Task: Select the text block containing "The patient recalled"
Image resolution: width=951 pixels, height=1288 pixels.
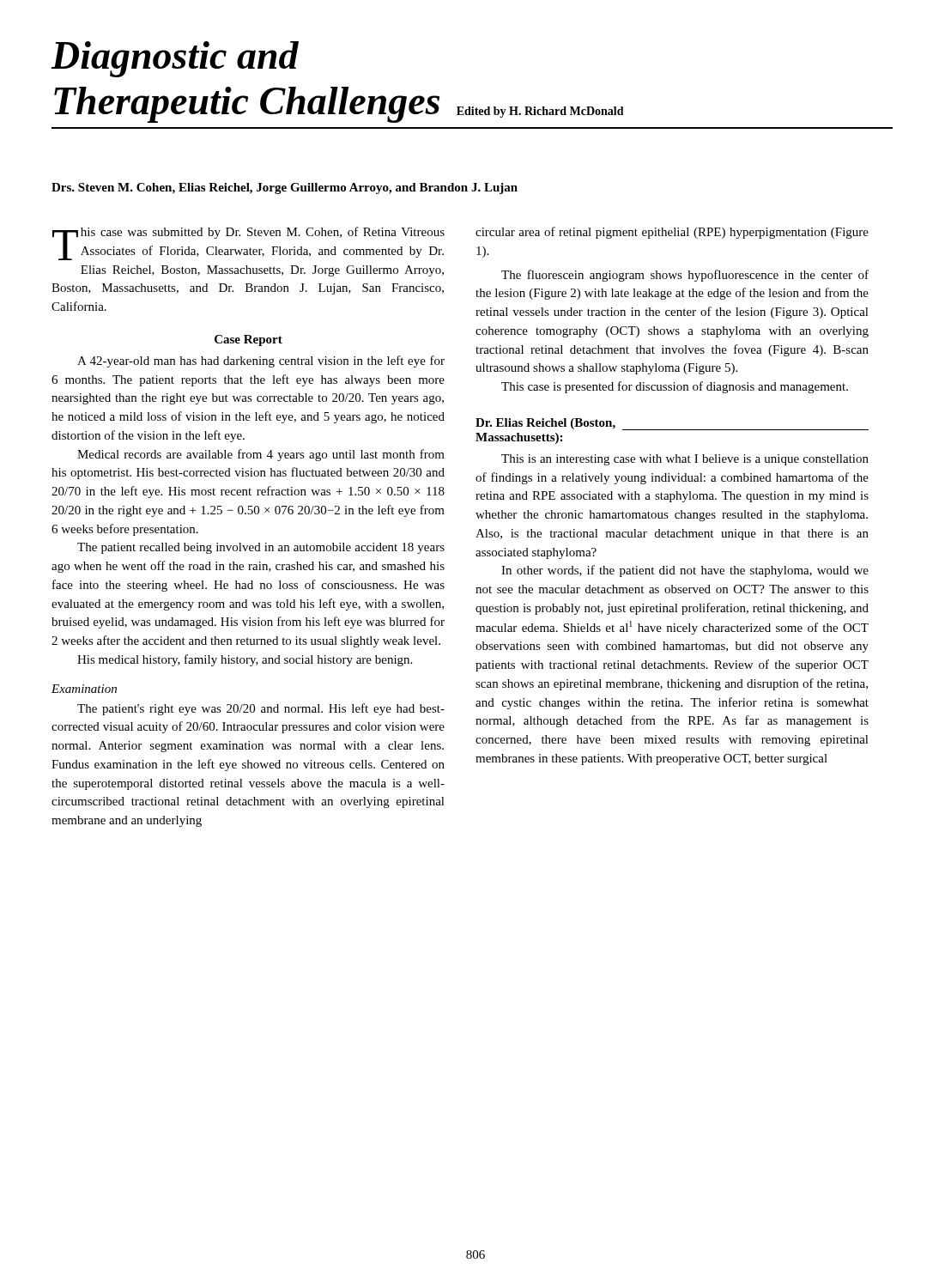Action: coord(248,594)
